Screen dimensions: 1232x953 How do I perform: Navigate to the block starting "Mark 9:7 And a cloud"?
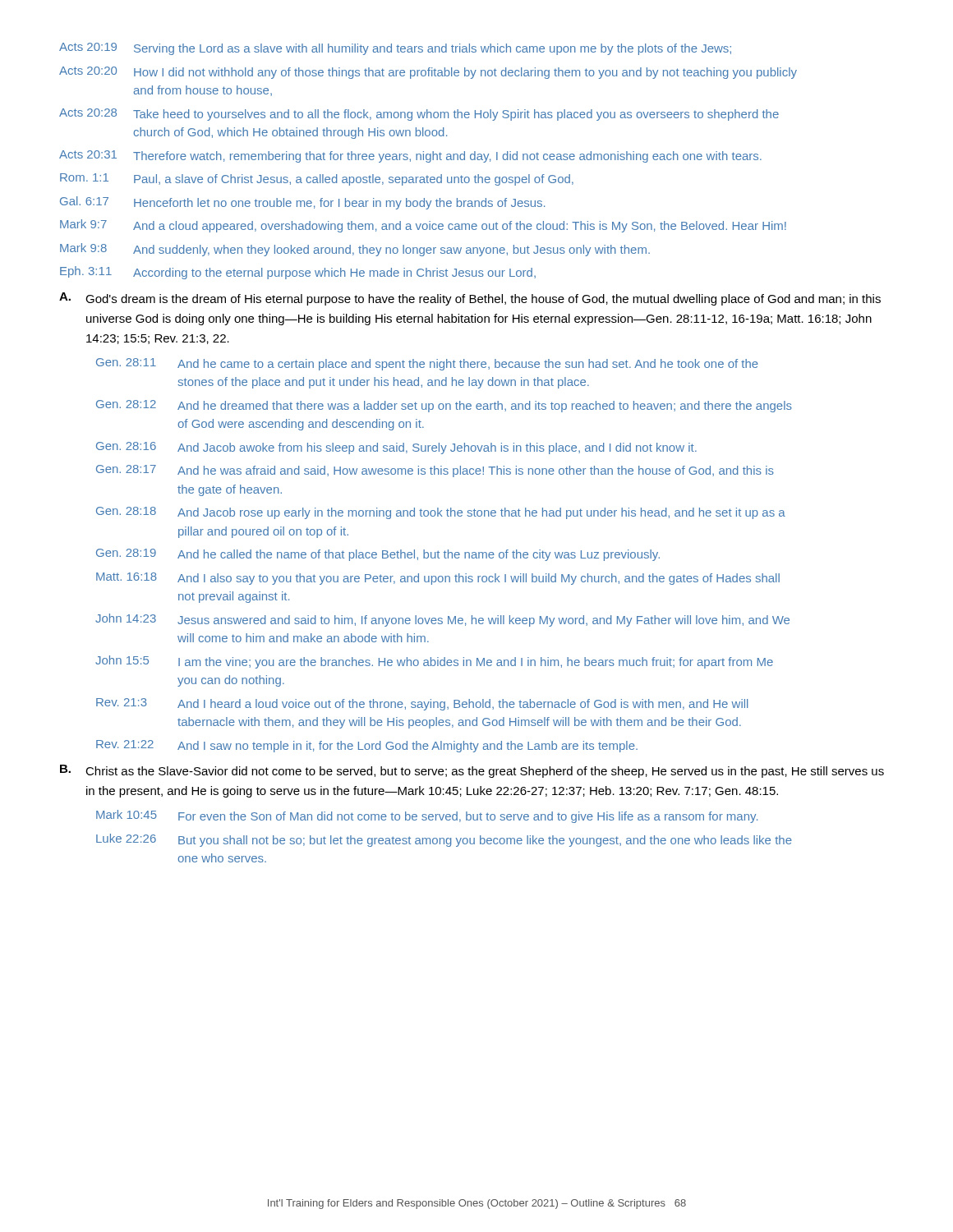pos(433,226)
